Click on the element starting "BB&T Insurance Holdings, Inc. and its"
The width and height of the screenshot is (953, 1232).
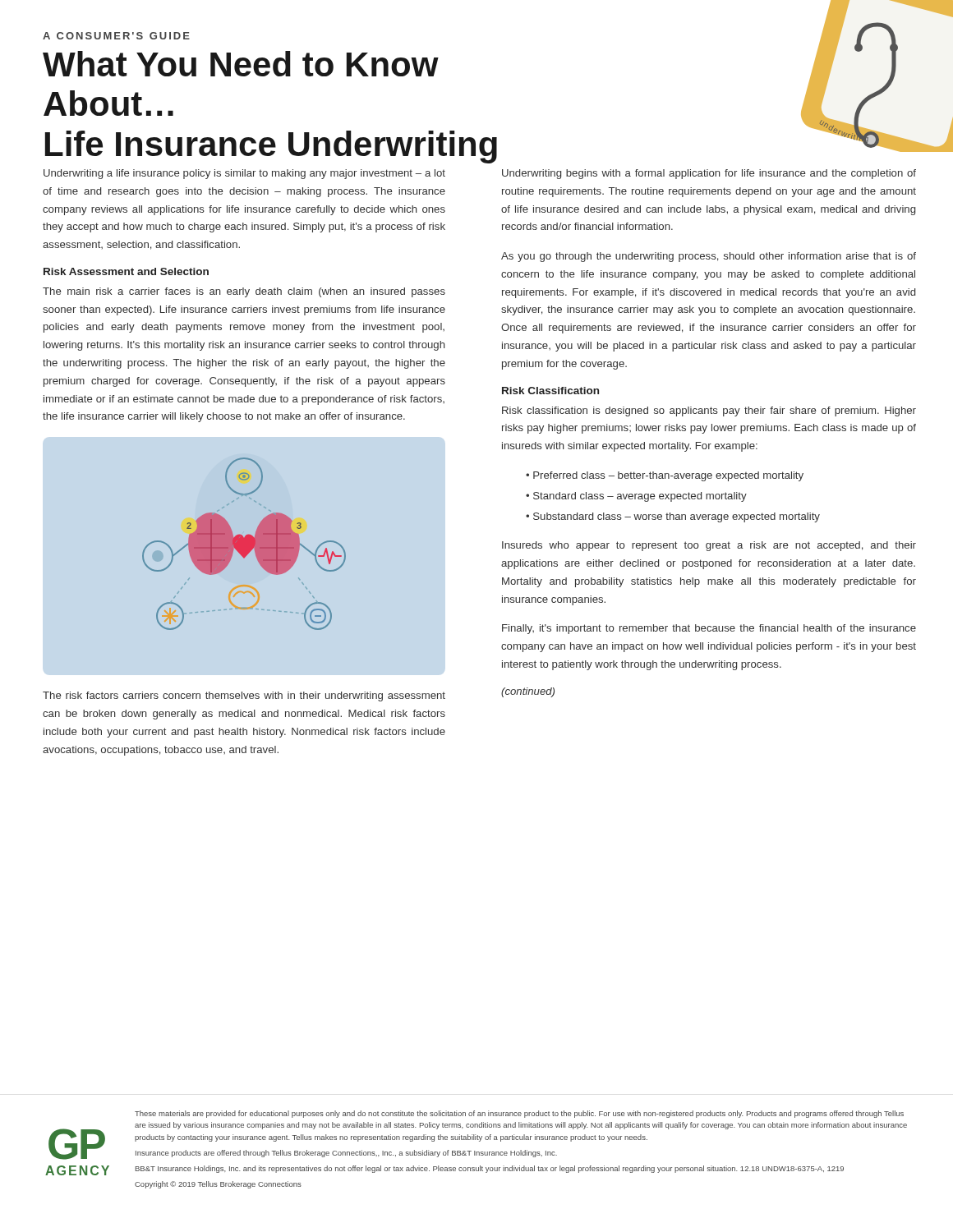[490, 1168]
